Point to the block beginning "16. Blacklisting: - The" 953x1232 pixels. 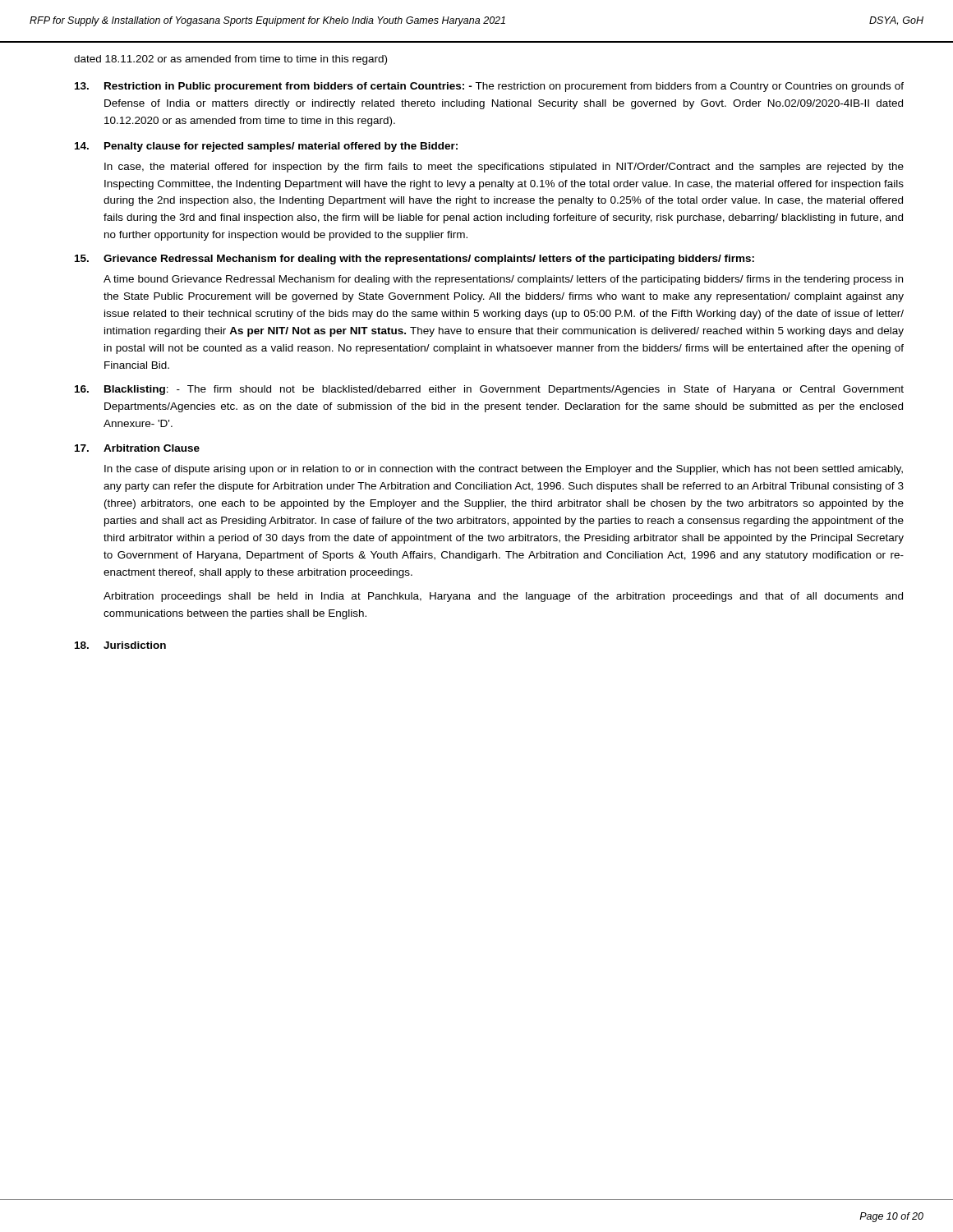[x=489, y=407]
